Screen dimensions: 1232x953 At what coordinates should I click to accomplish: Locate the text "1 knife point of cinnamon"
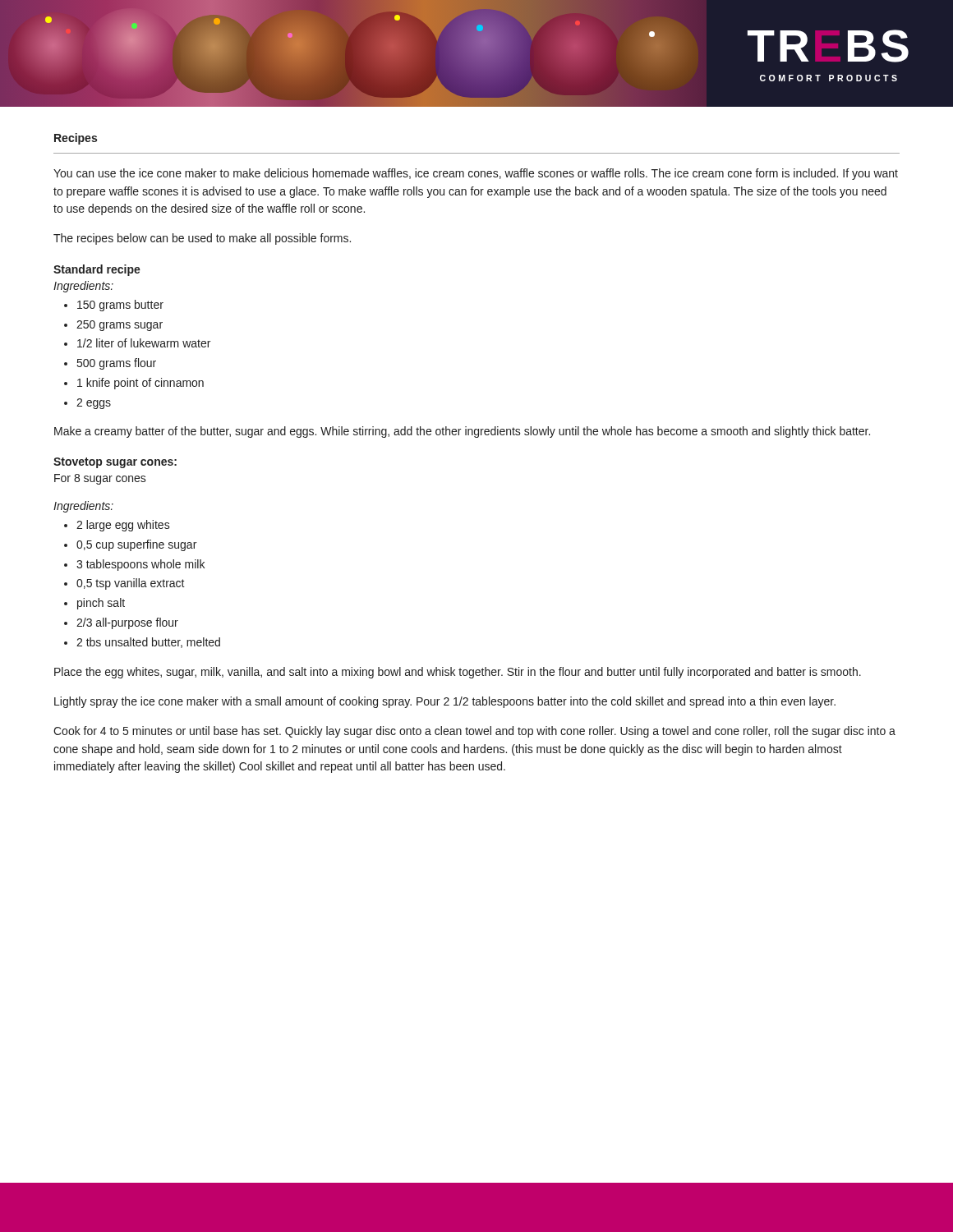(140, 383)
